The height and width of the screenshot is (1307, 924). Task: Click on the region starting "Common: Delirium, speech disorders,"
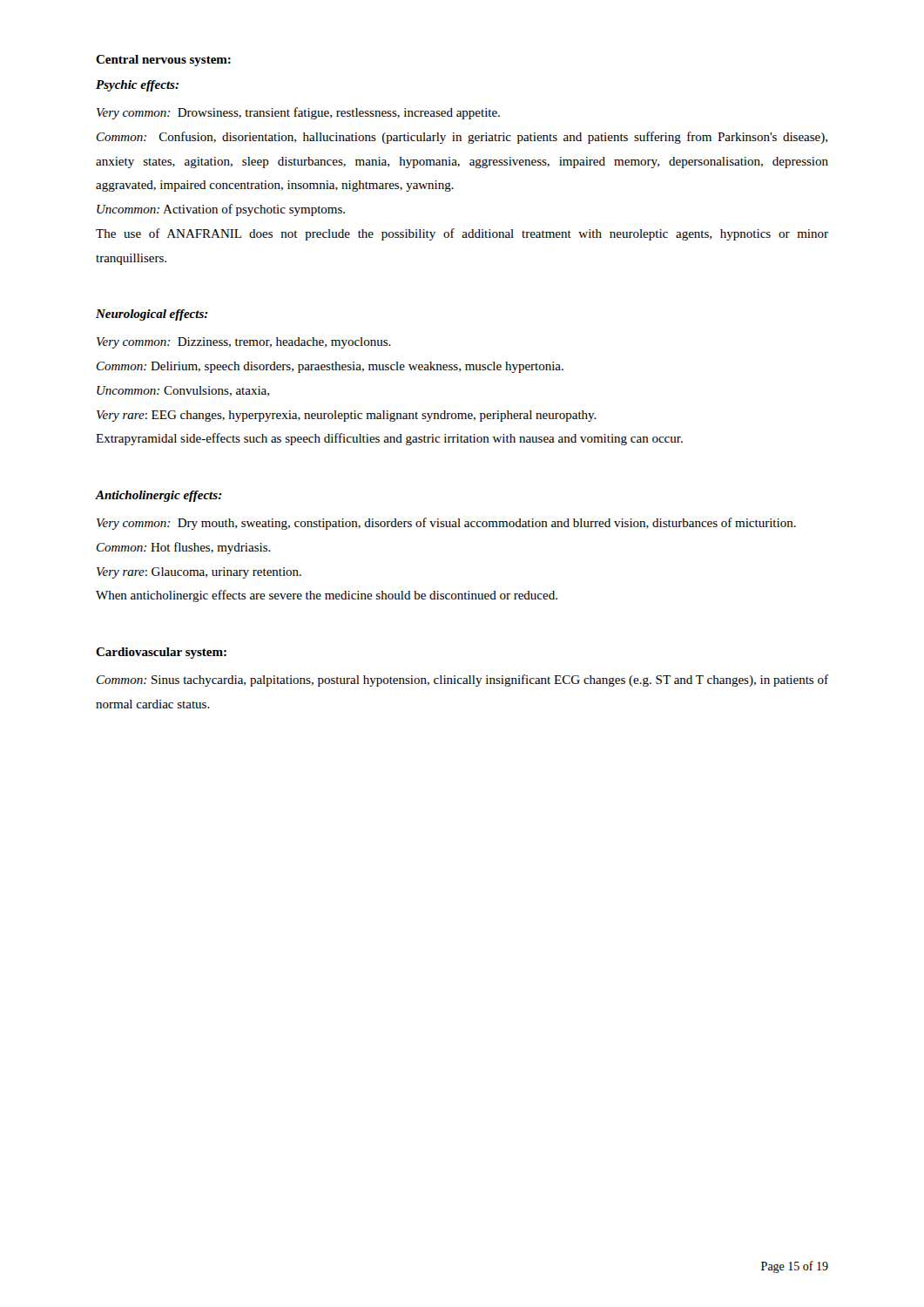[x=330, y=366]
